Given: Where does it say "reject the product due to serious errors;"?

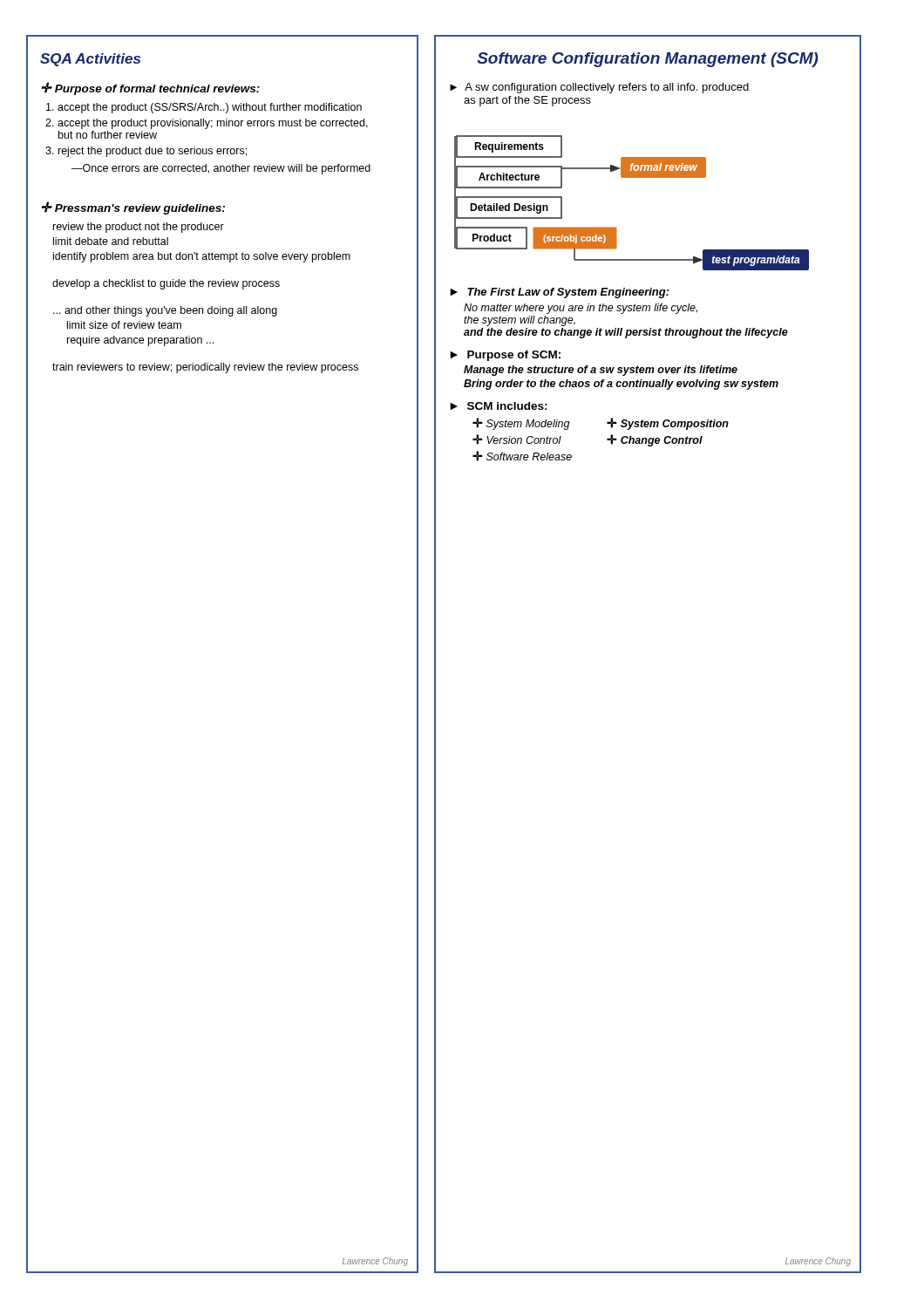Looking at the screenshot, I should click(x=153, y=151).
